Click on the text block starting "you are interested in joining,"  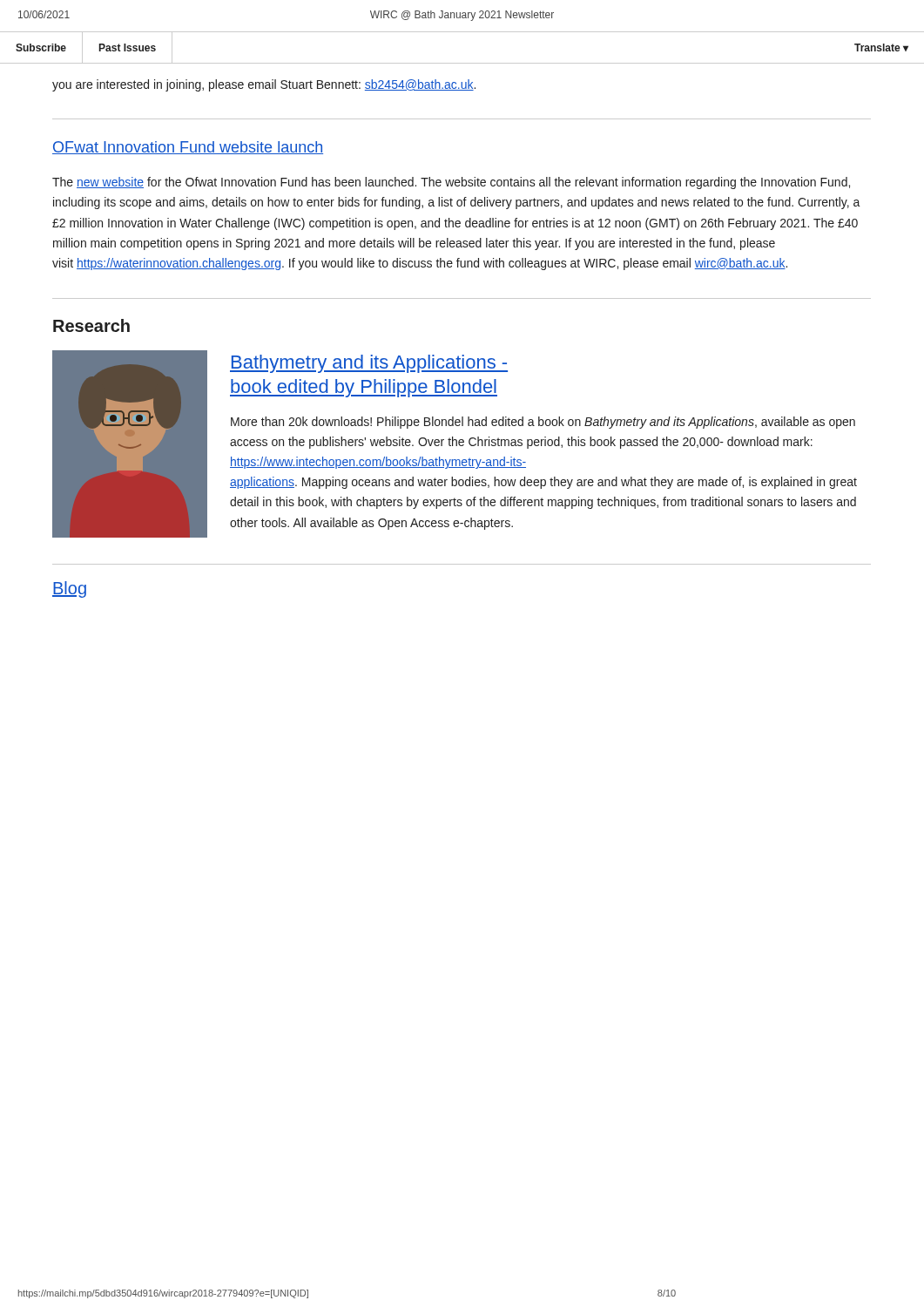click(x=264, y=84)
